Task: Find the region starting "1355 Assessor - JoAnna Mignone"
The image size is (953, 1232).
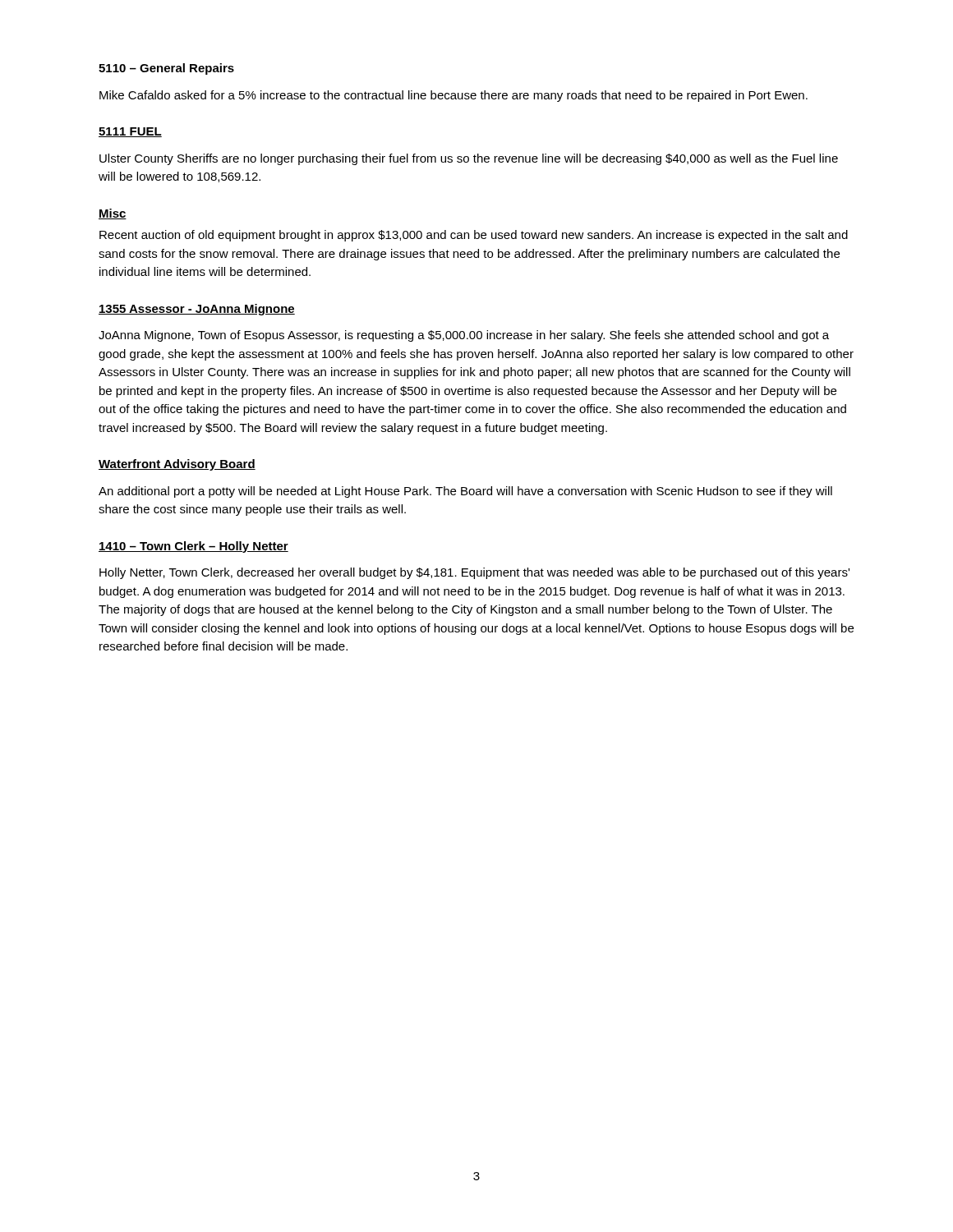Action: click(x=197, y=310)
